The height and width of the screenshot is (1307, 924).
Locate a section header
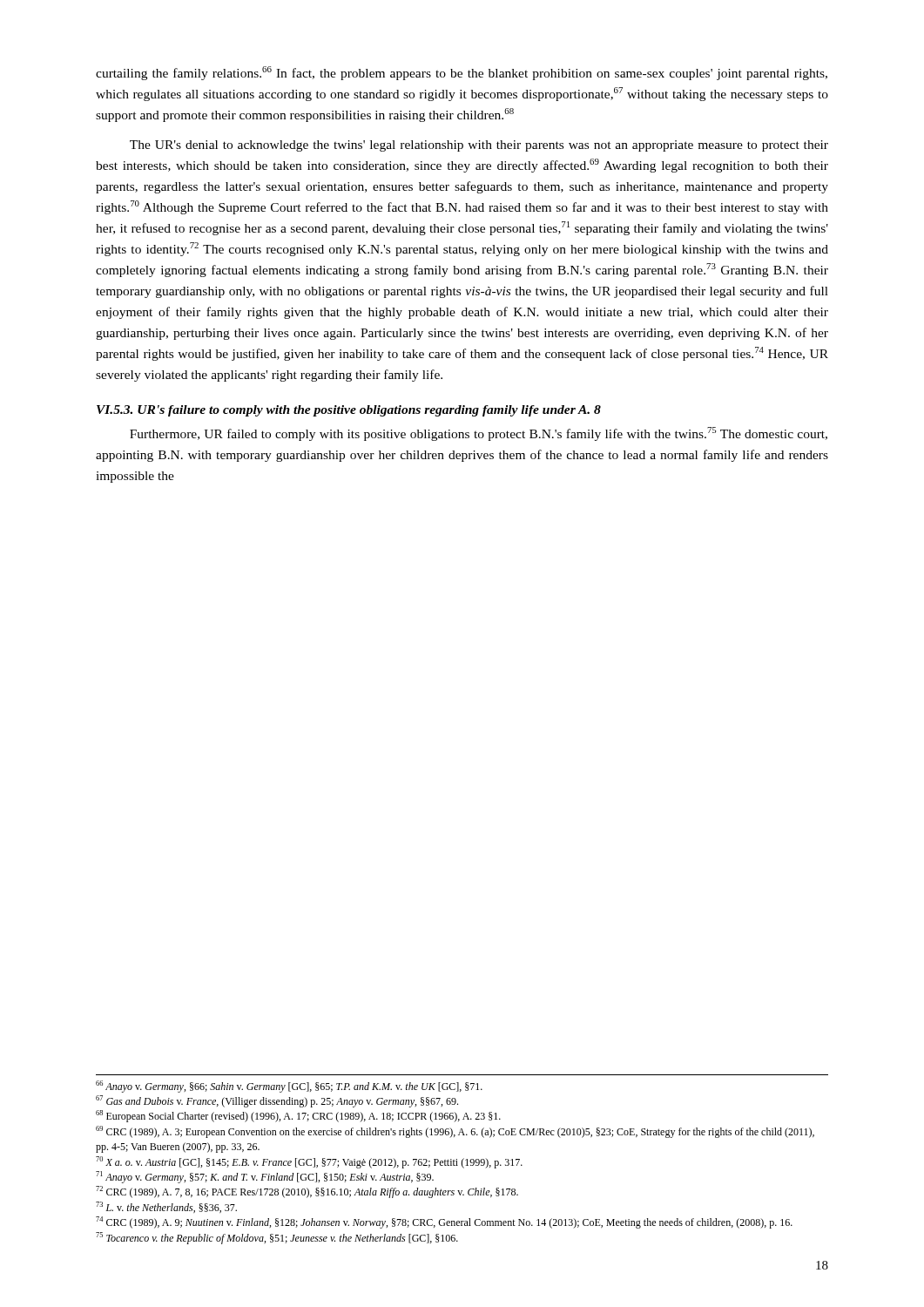pyautogui.click(x=462, y=410)
